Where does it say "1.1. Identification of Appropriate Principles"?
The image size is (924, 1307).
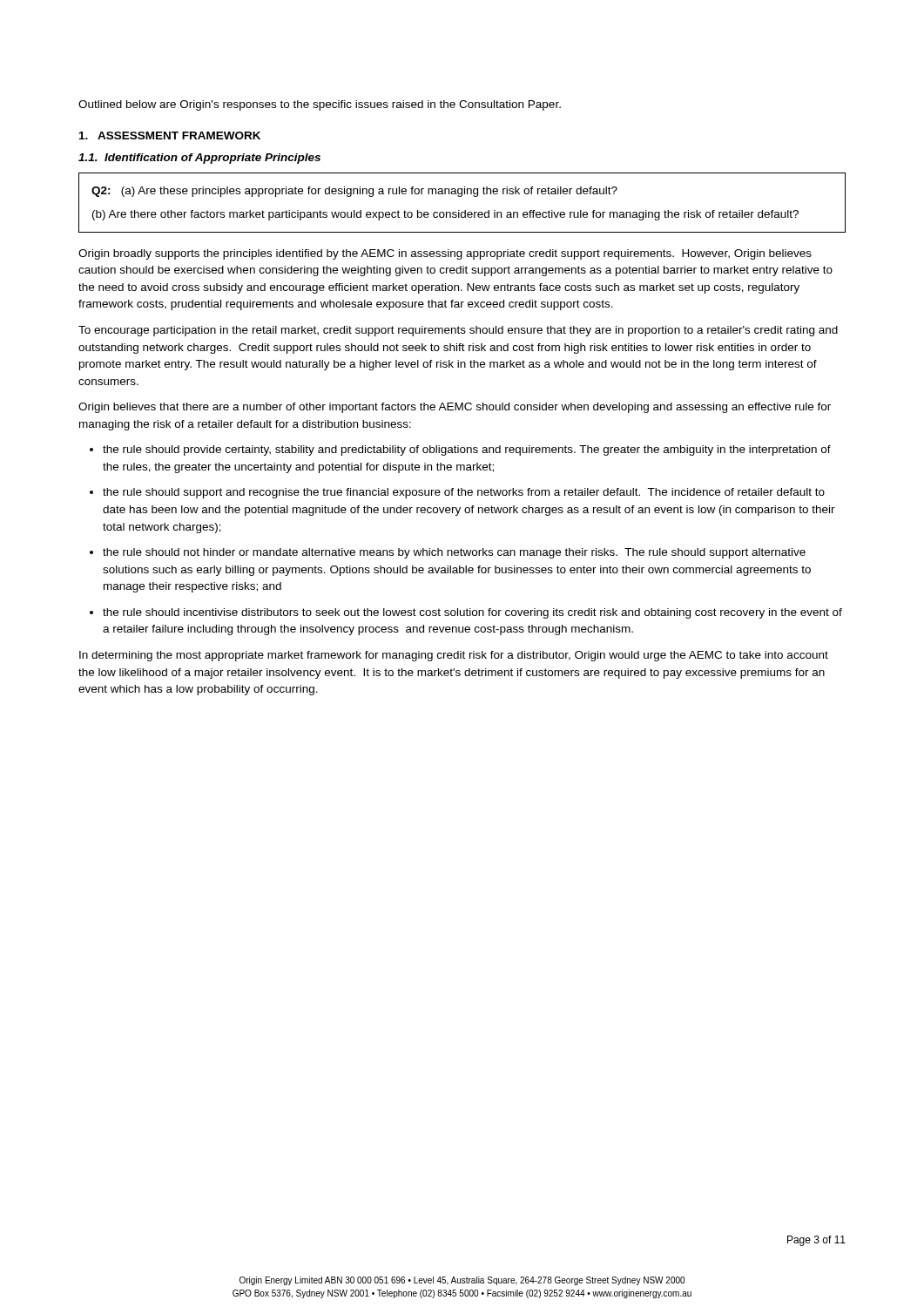coord(200,157)
